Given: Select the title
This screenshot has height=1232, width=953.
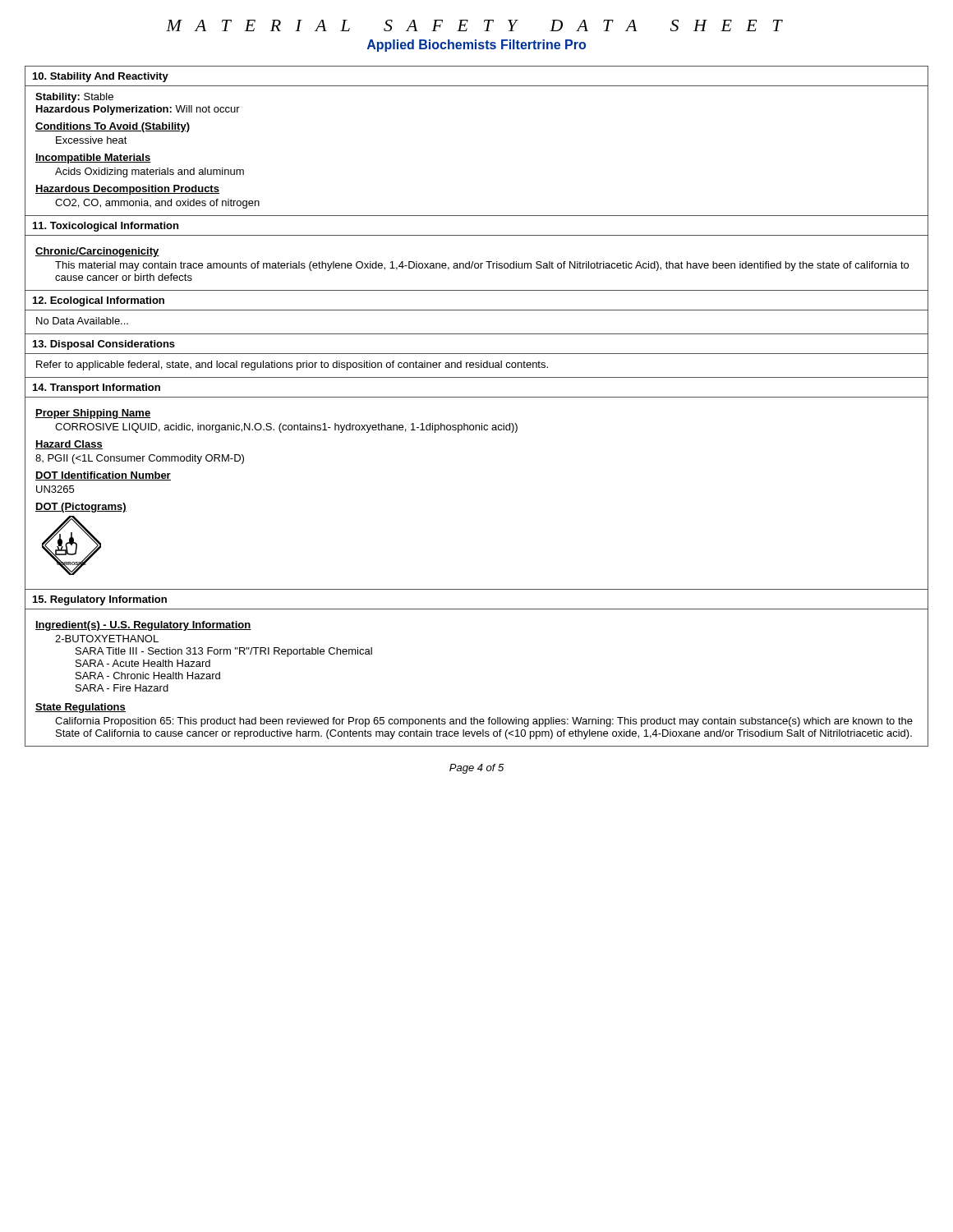Looking at the screenshot, I should [476, 25].
